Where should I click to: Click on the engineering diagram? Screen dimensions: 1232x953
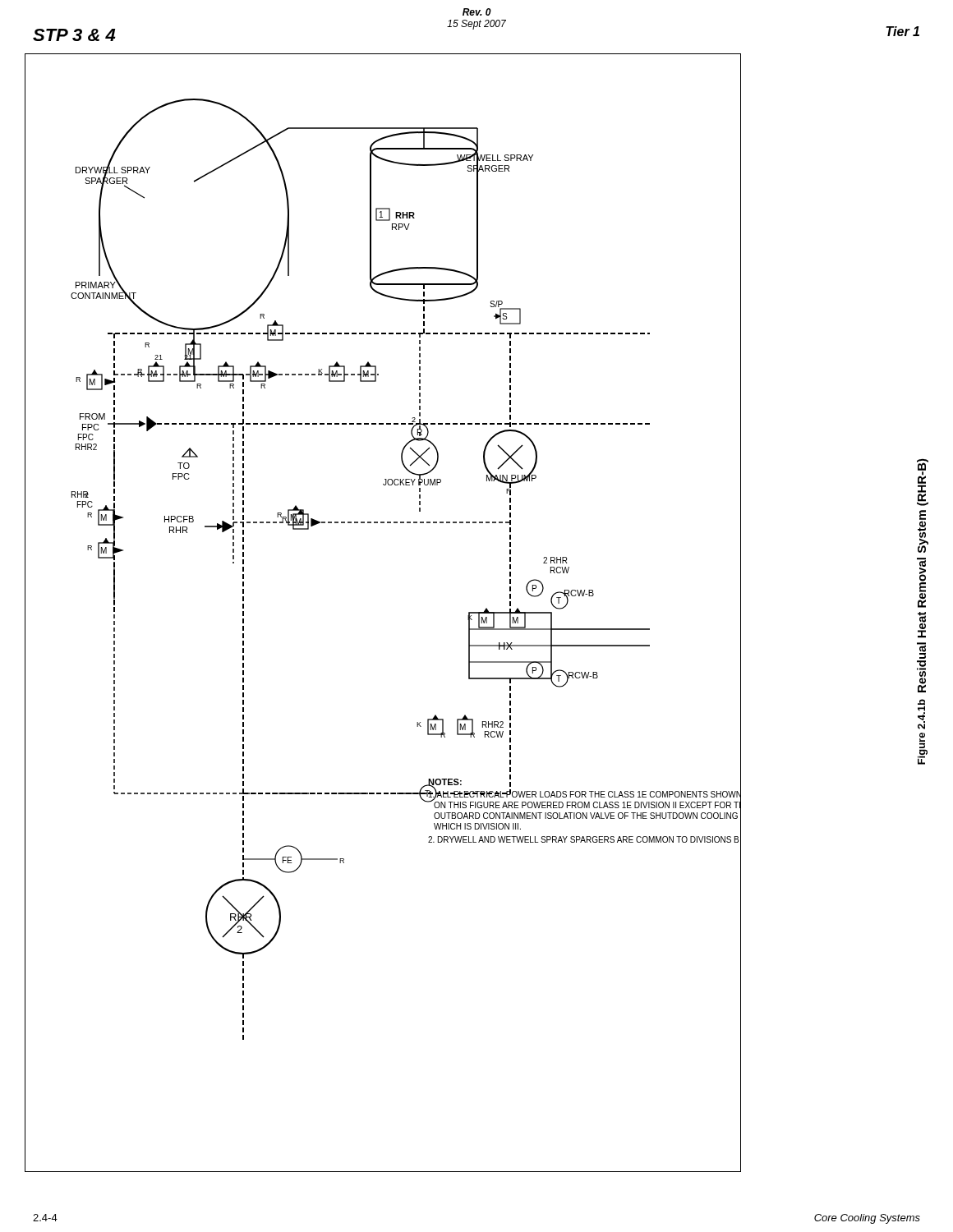coord(383,613)
